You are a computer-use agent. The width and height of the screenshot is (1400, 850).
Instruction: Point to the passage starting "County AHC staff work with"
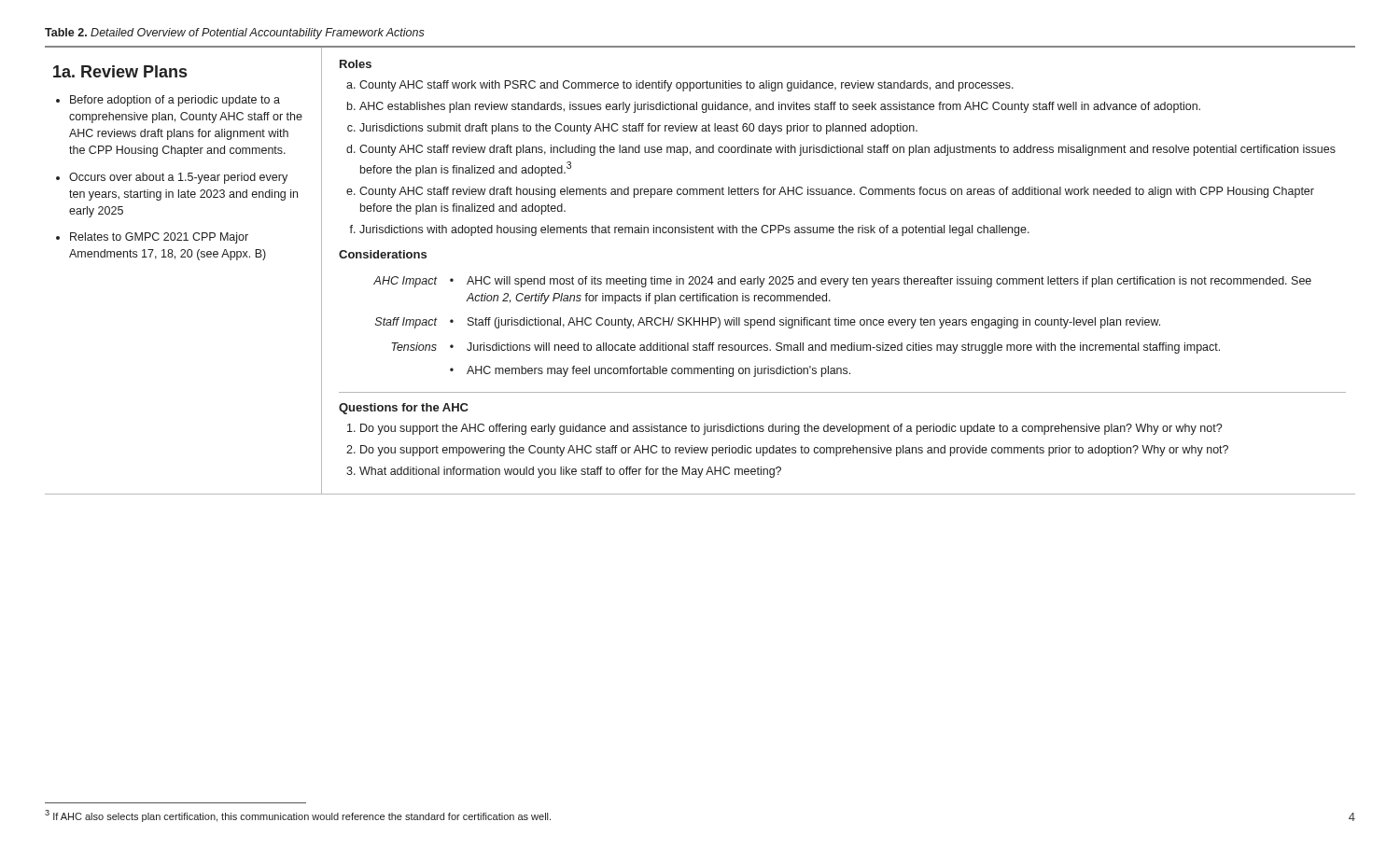point(687,85)
